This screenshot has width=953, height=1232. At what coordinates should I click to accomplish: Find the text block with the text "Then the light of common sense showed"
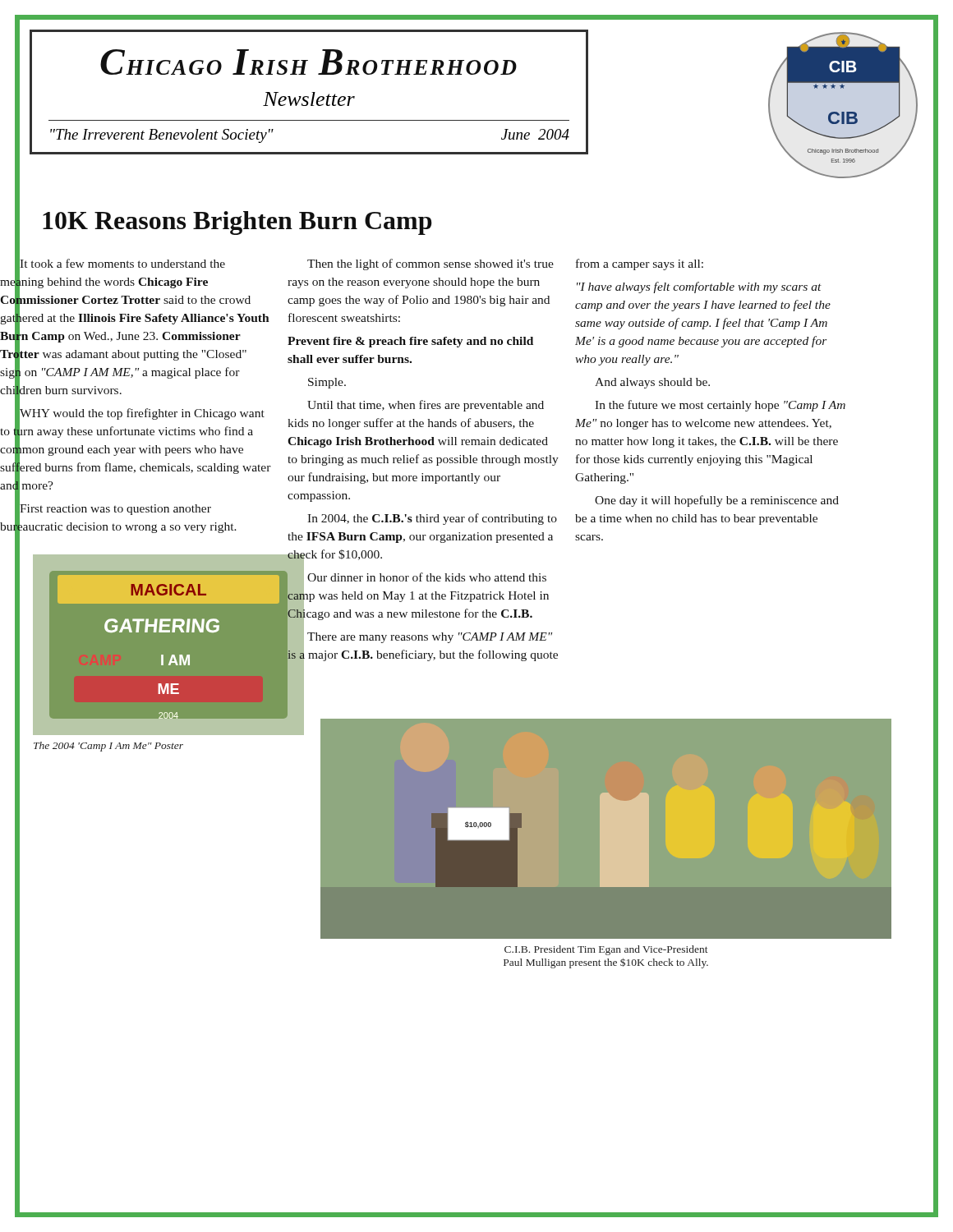(423, 459)
